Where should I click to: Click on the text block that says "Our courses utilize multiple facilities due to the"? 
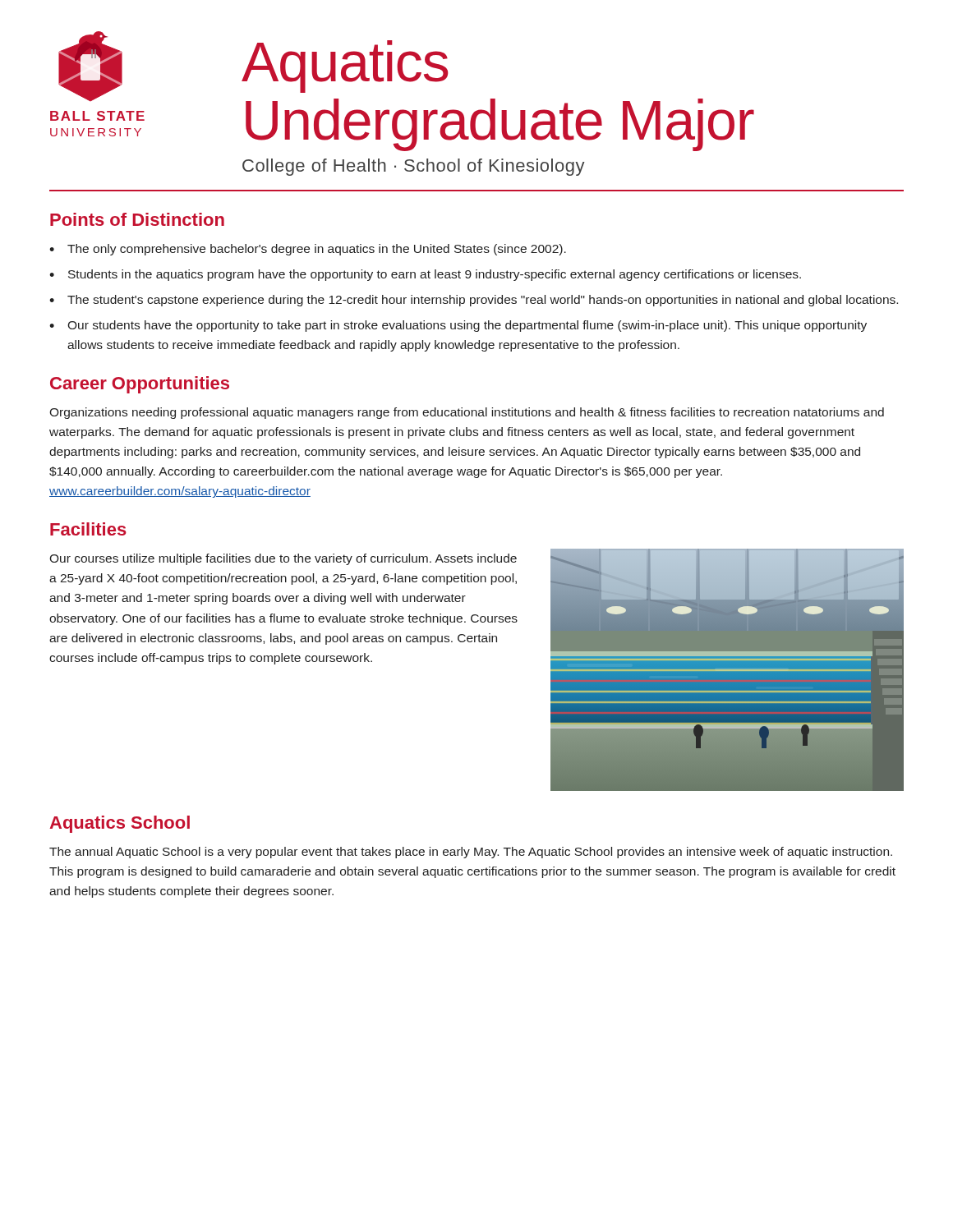pos(284,608)
